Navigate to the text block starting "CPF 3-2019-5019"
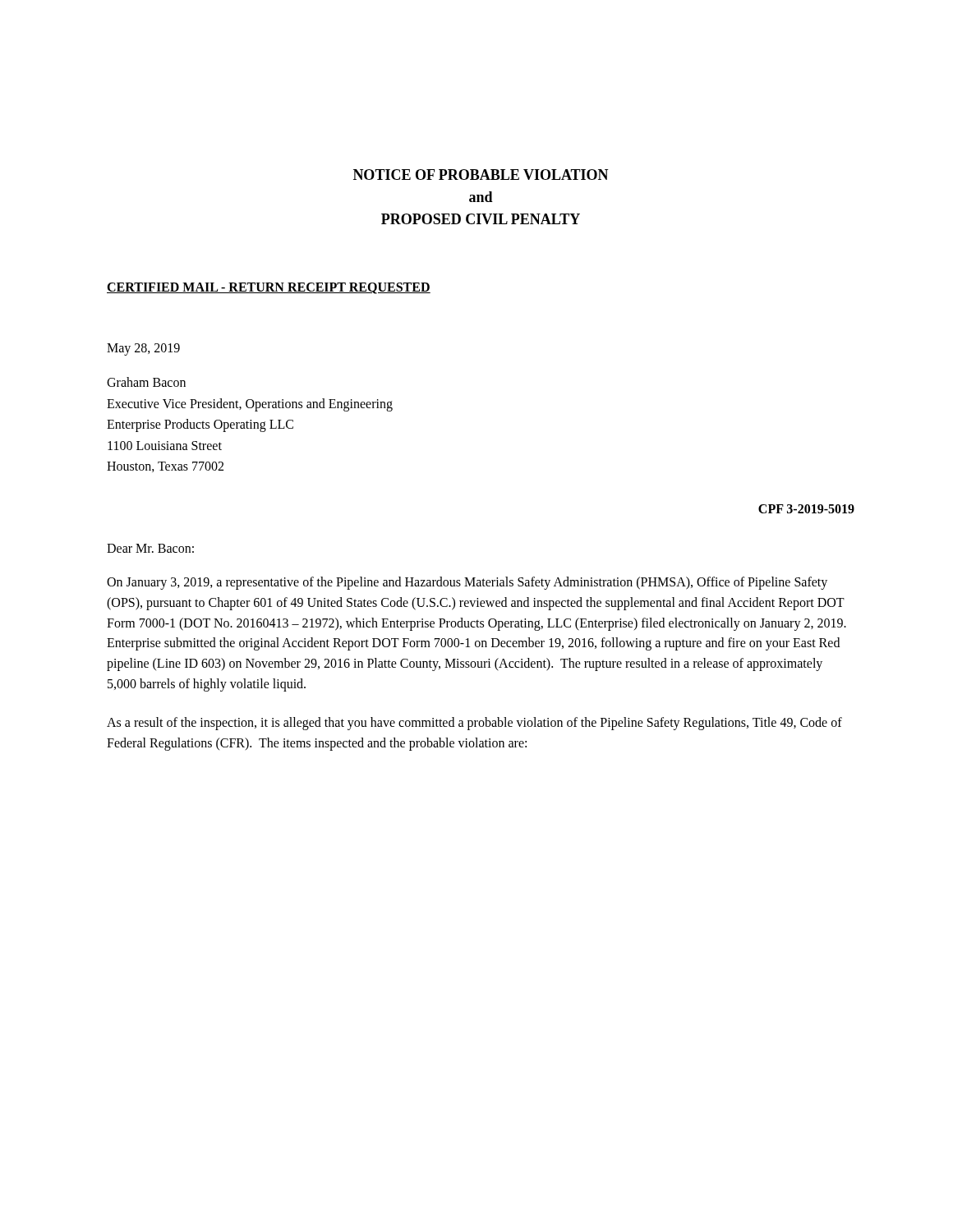This screenshot has height=1232, width=953. (806, 509)
